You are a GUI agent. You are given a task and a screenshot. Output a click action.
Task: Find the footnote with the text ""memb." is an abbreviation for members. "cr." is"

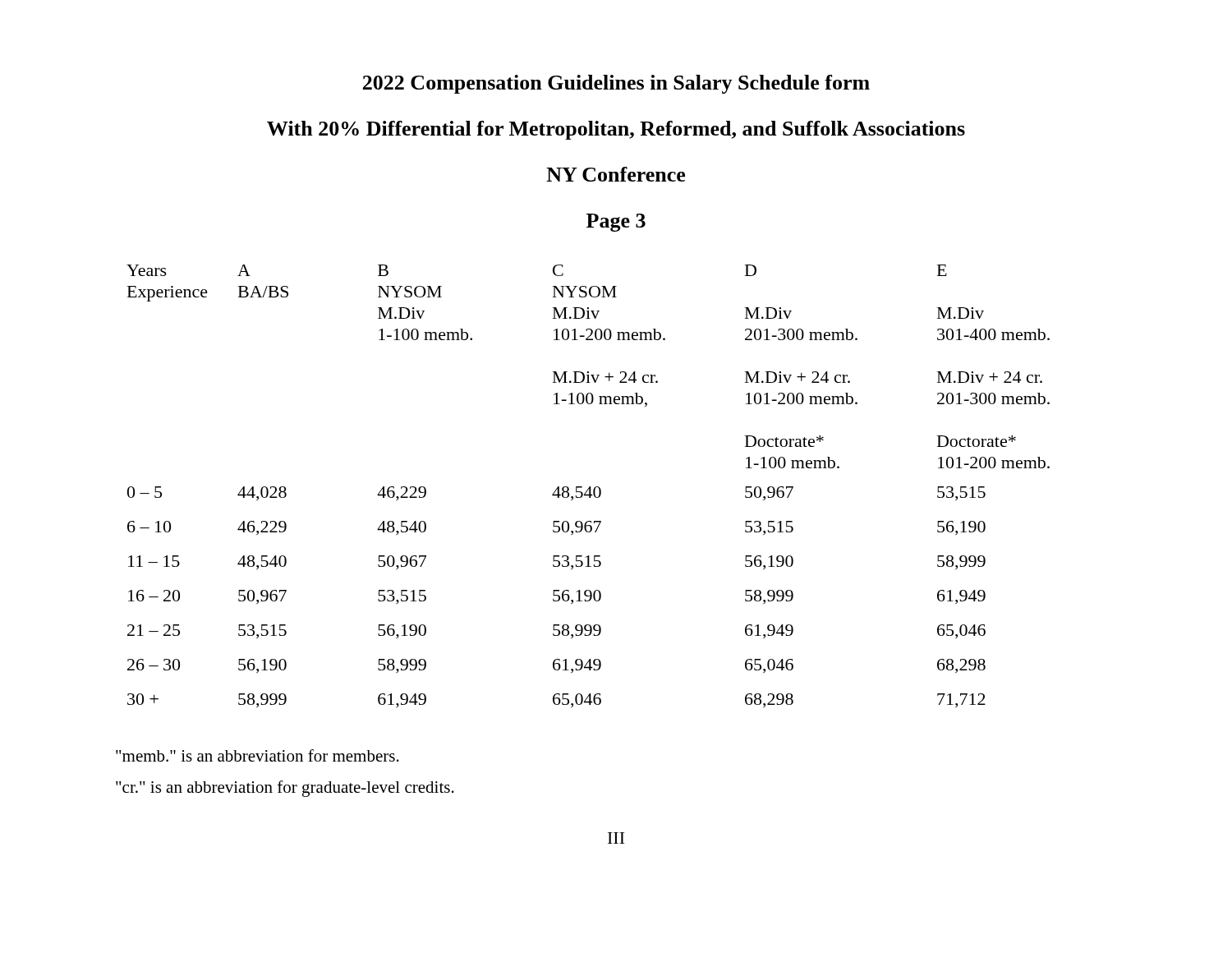coord(257,755)
